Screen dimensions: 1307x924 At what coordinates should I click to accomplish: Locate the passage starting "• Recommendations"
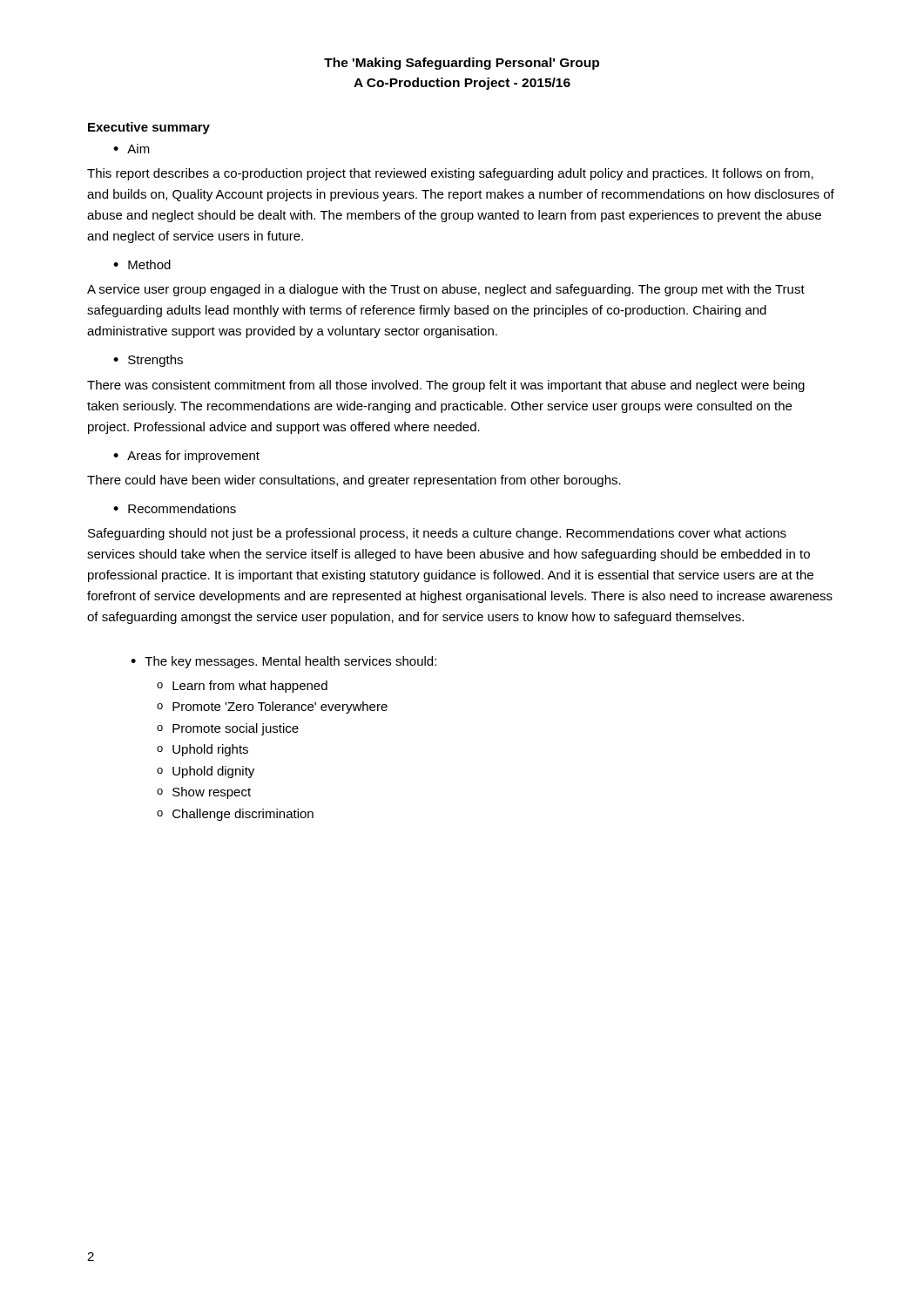coord(175,509)
